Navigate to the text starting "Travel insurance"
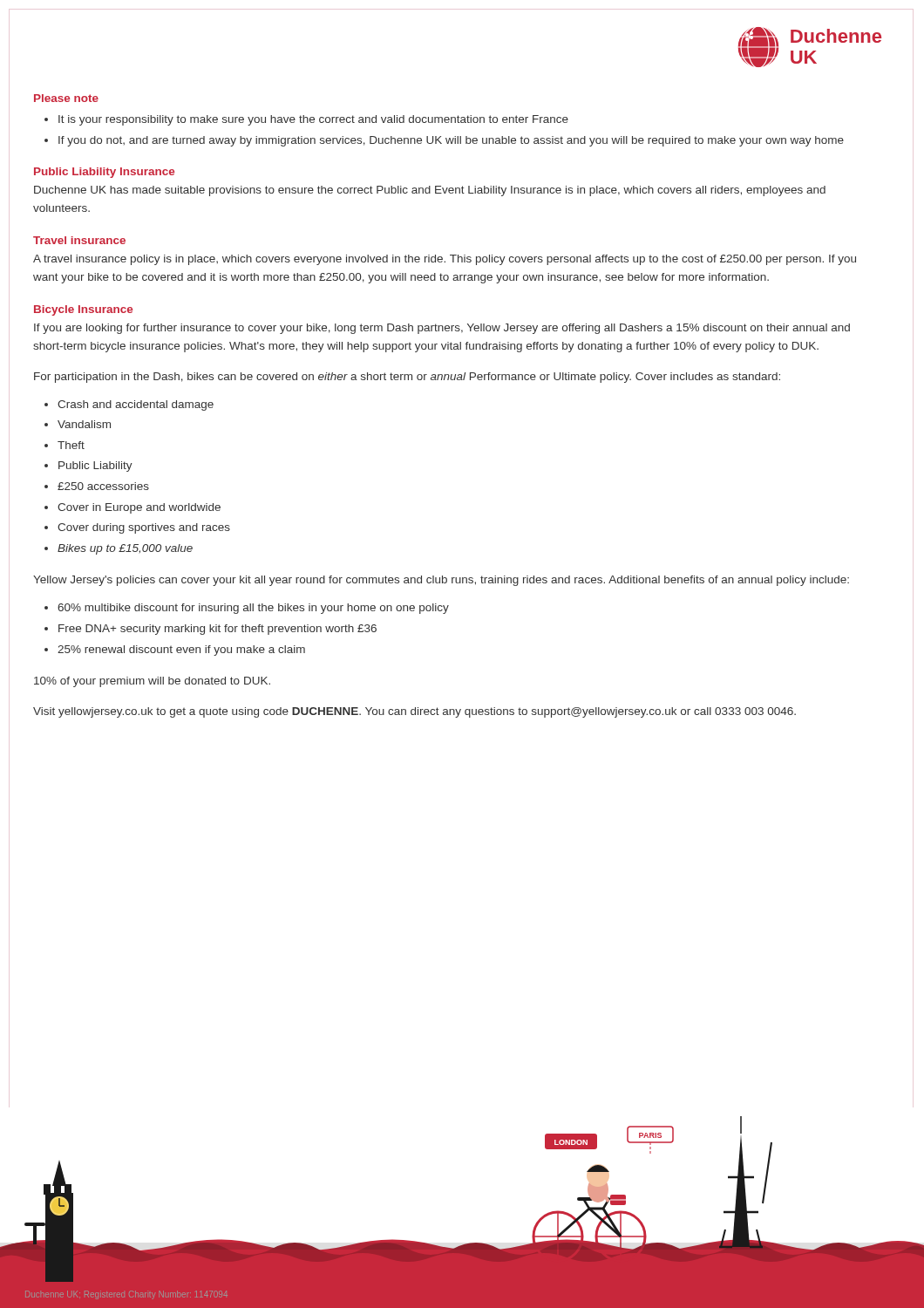This screenshot has height=1308, width=924. click(80, 240)
